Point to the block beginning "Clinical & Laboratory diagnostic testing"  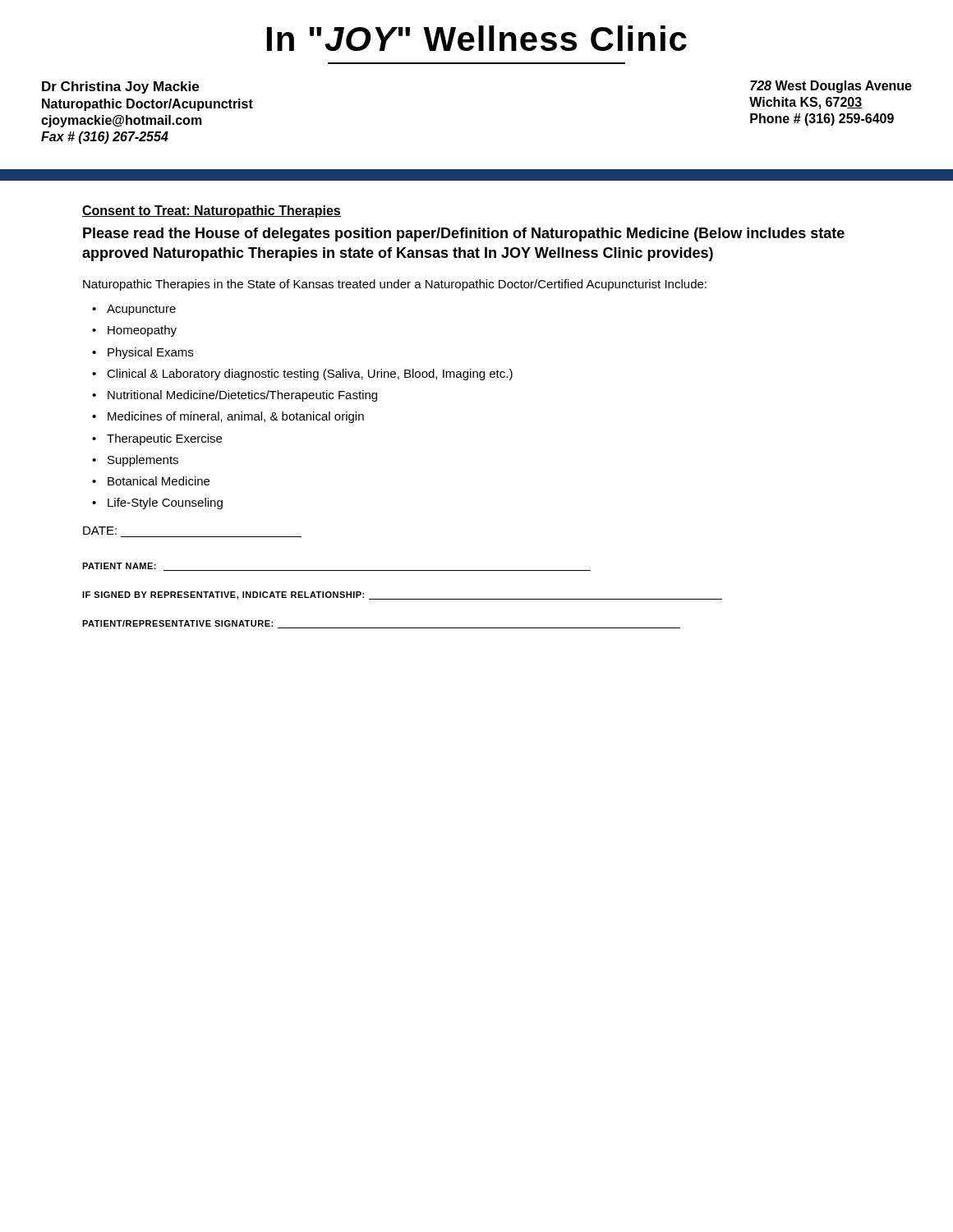[x=310, y=373]
